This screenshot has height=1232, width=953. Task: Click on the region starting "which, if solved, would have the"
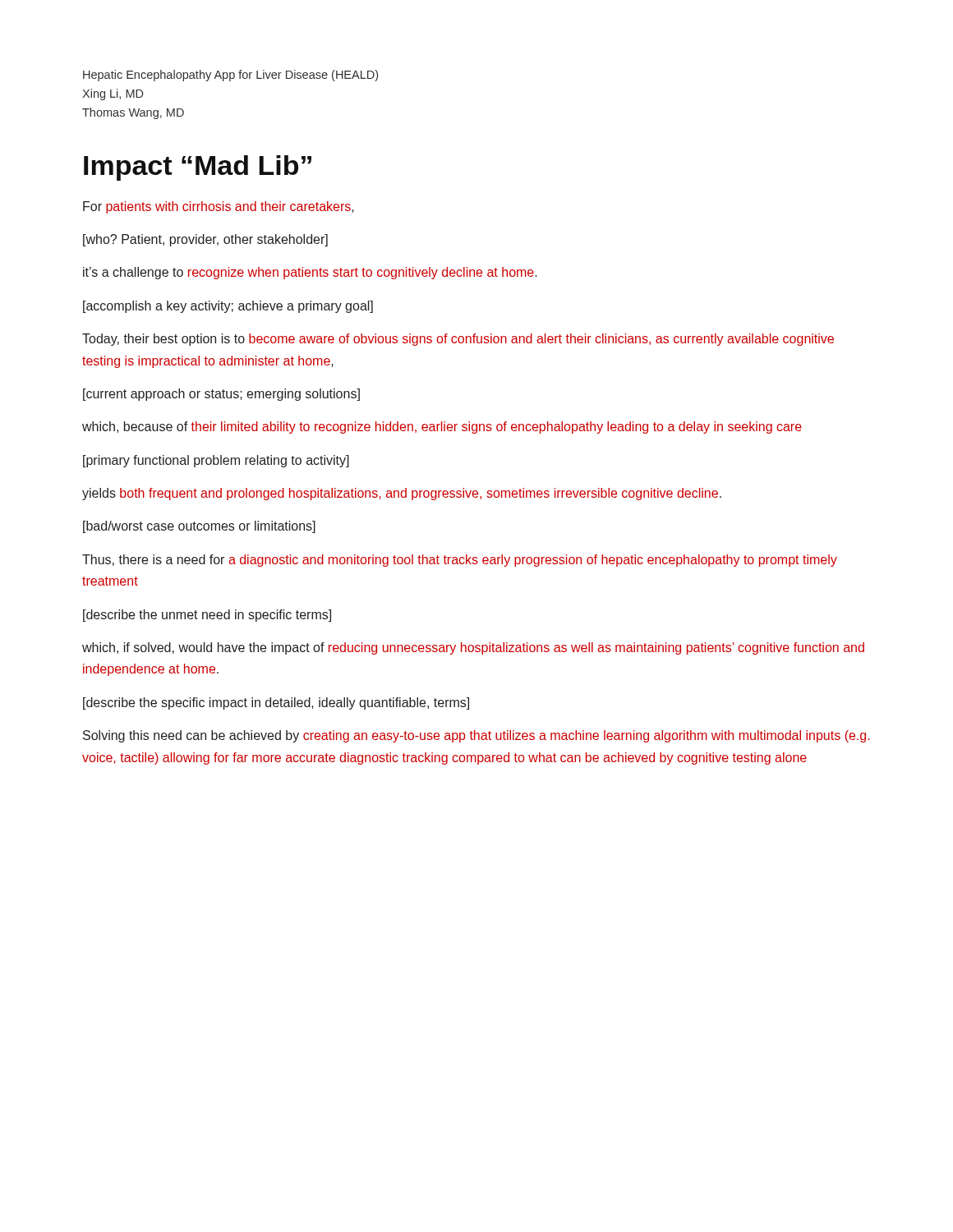click(x=474, y=658)
